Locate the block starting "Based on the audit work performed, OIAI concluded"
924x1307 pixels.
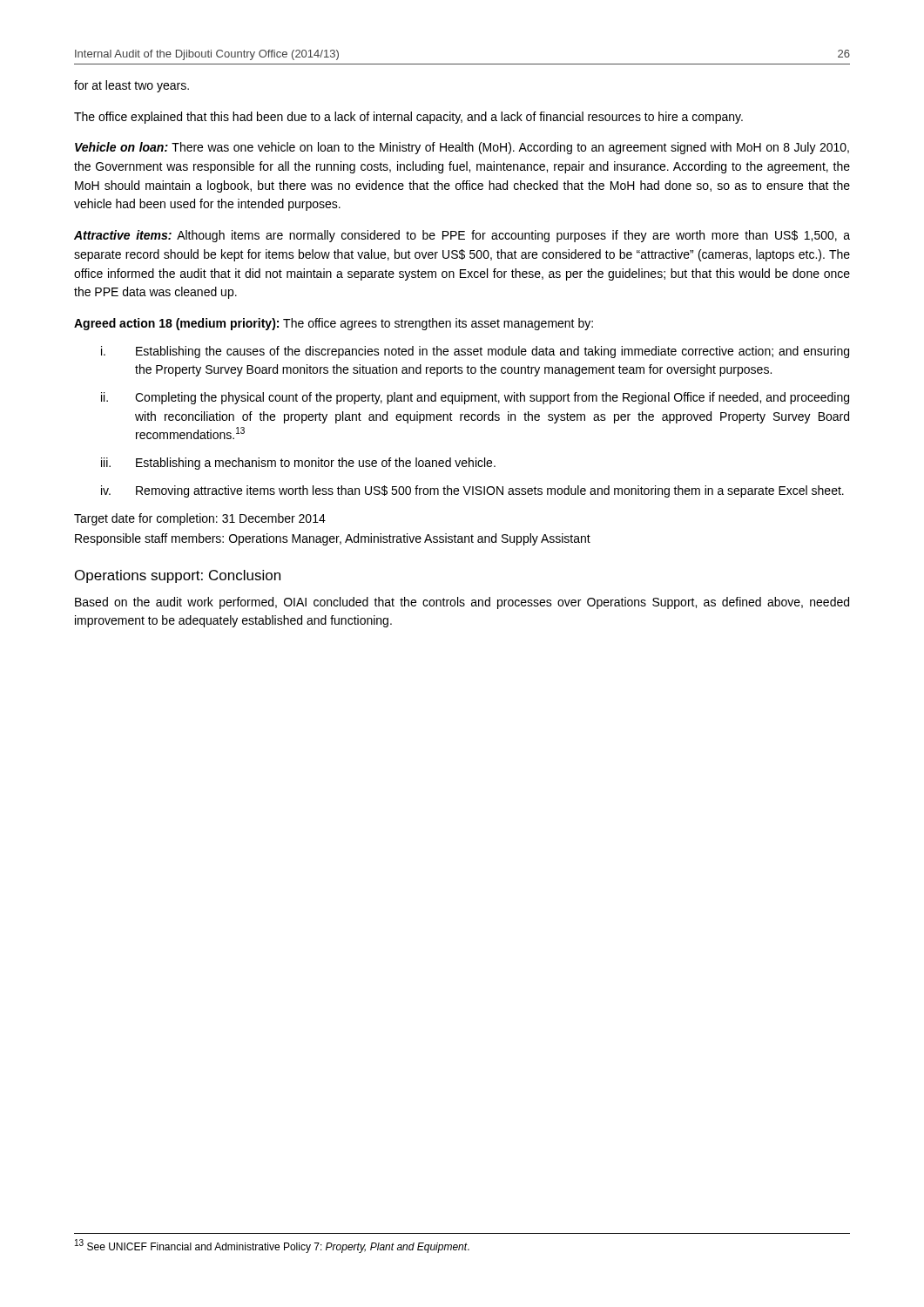pos(462,611)
